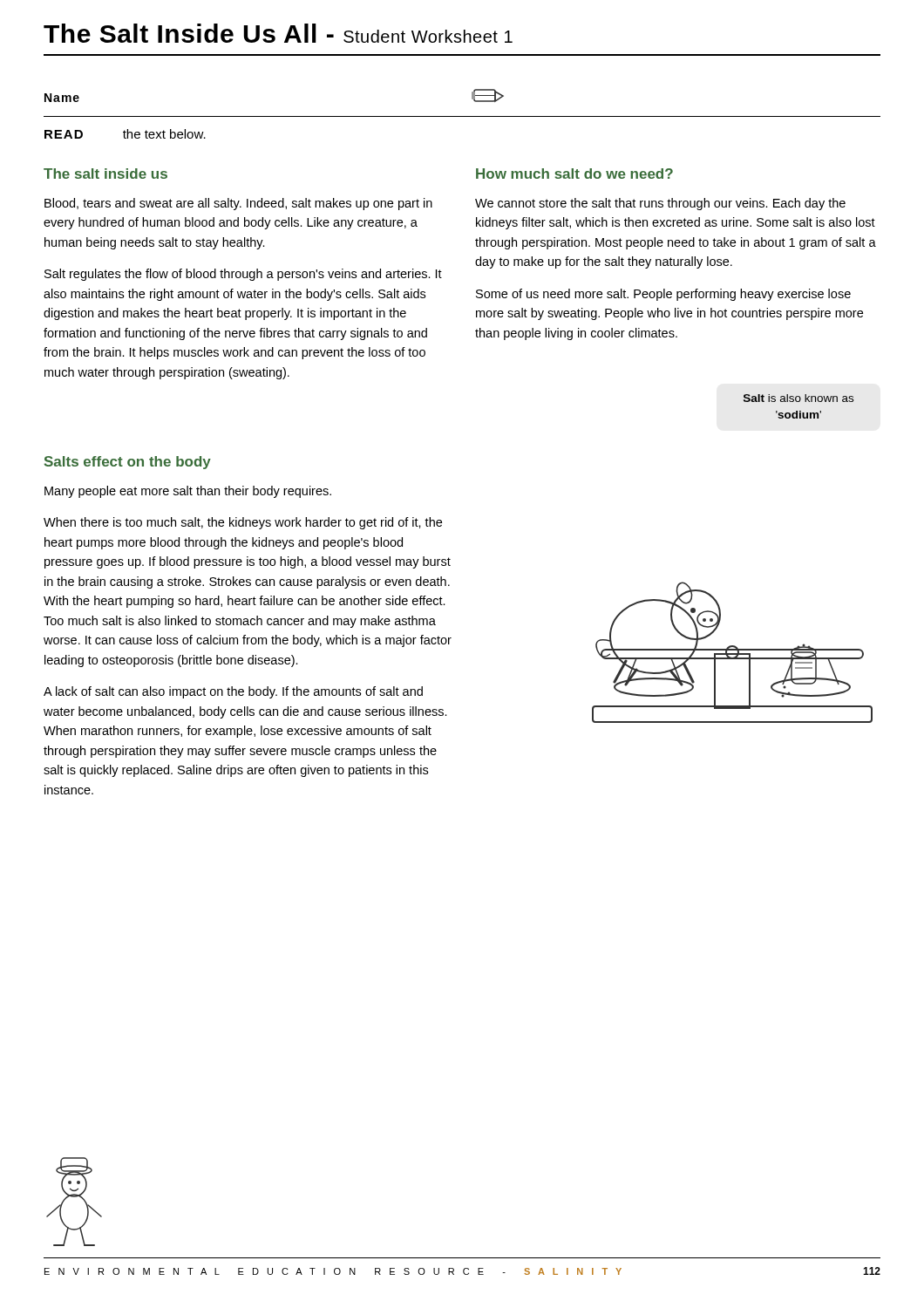924x1308 pixels.
Task: Select the title that says "The Salt Inside Us All -"
Action: [462, 38]
